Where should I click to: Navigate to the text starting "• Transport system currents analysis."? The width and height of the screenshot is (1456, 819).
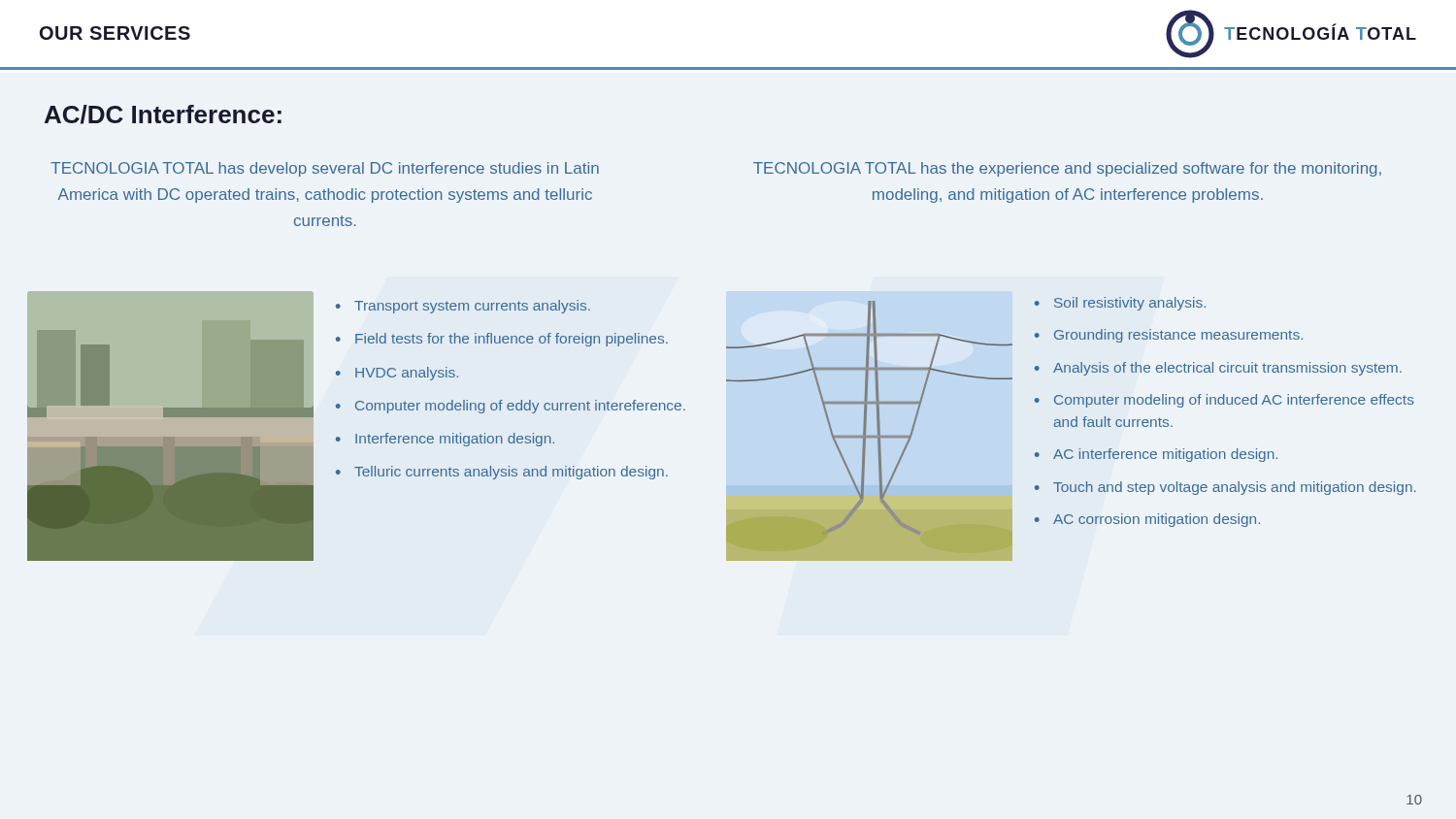coord(463,305)
